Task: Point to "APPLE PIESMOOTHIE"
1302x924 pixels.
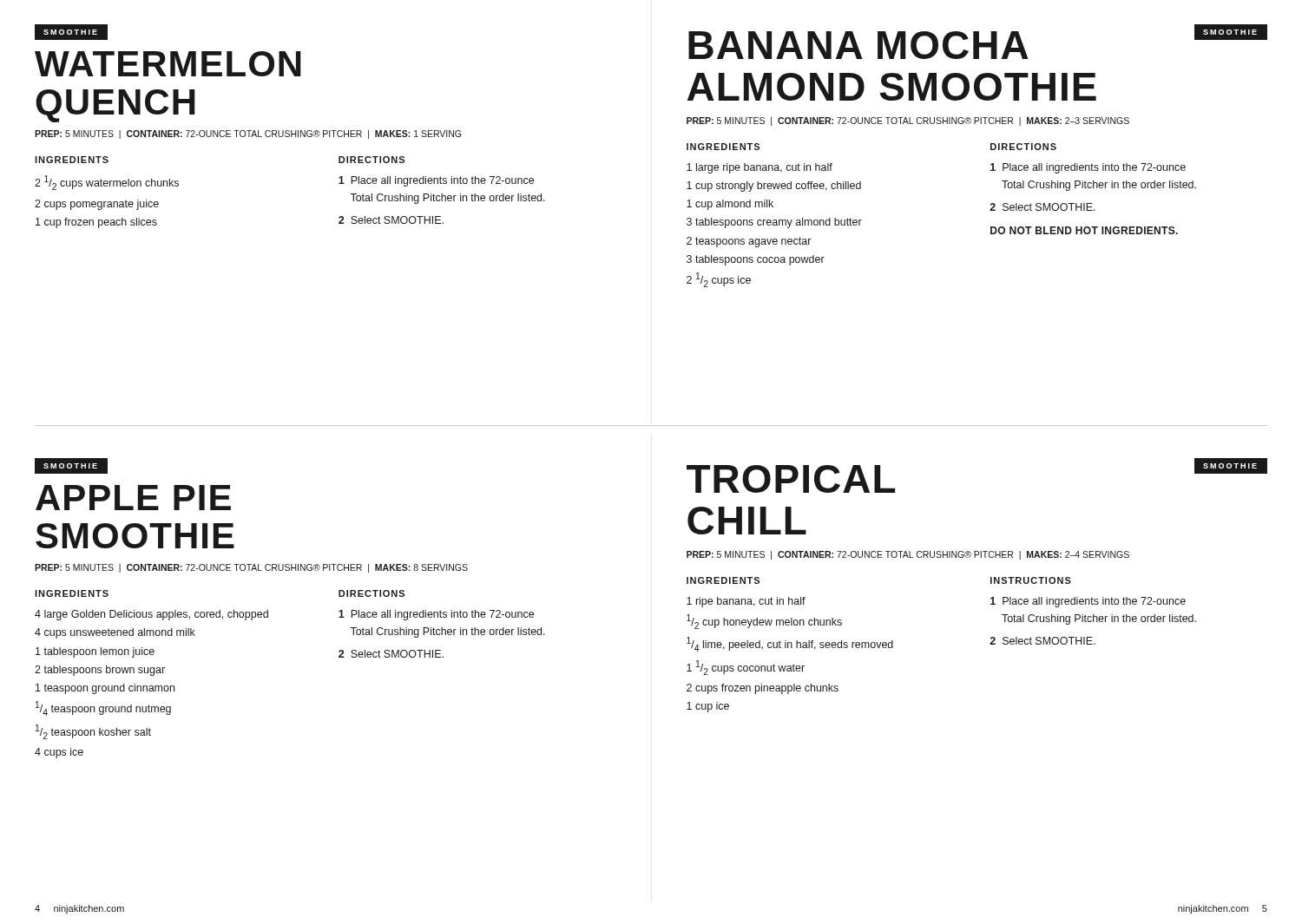Action: pos(135,517)
